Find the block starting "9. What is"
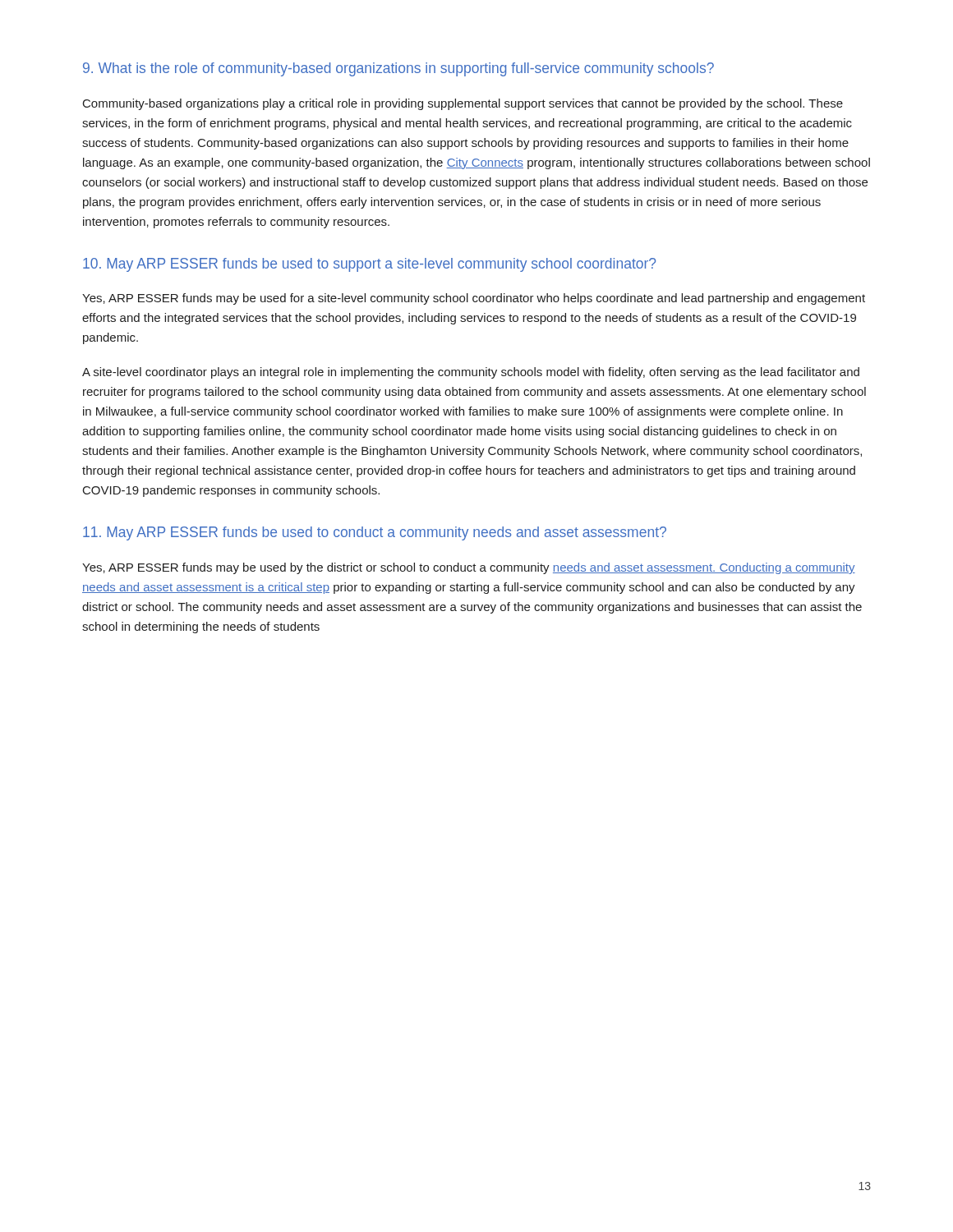Screen dimensions: 1232x953 pyautogui.click(x=398, y=68)
